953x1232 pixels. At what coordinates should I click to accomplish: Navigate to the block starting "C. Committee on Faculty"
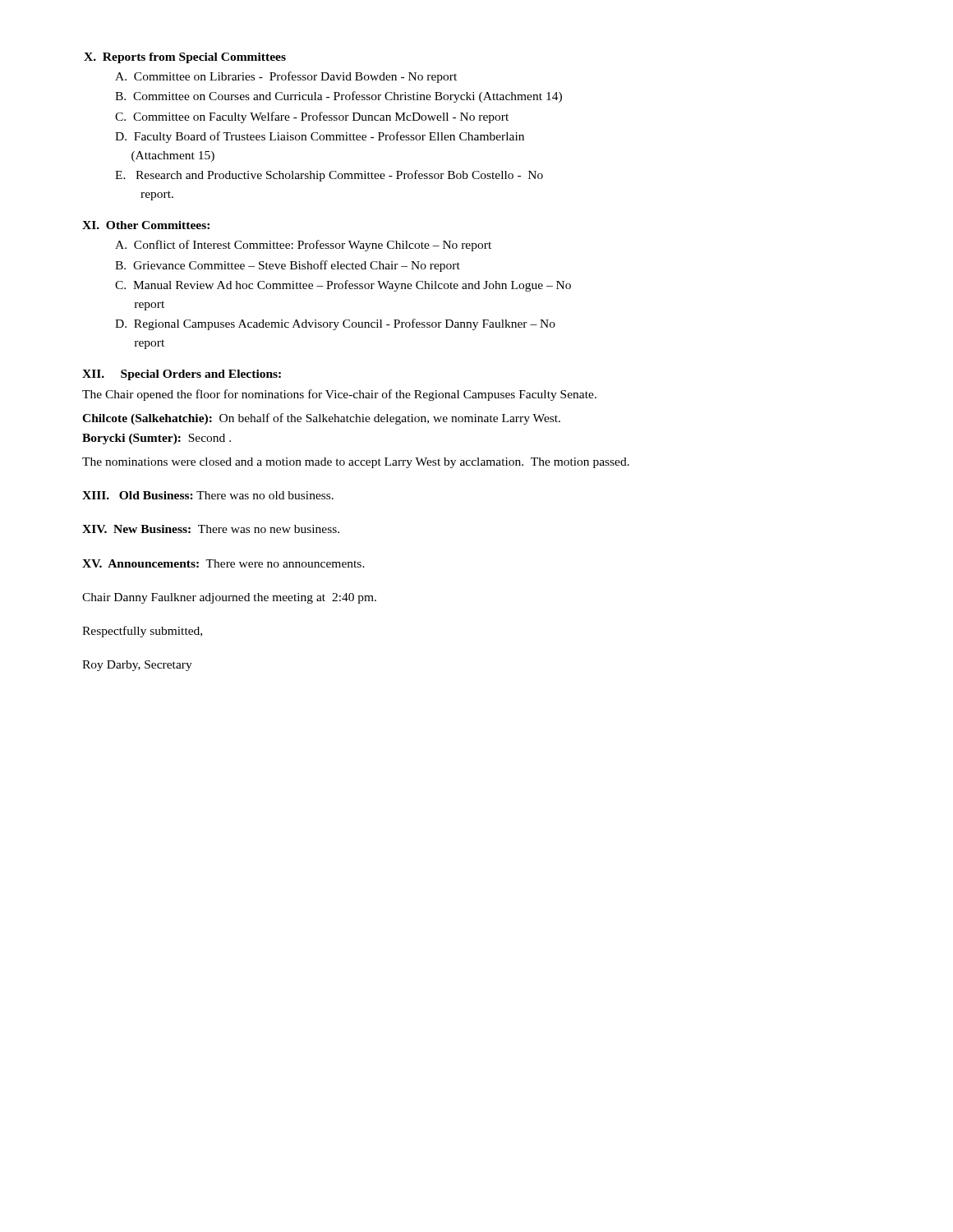tap(312, 116)
